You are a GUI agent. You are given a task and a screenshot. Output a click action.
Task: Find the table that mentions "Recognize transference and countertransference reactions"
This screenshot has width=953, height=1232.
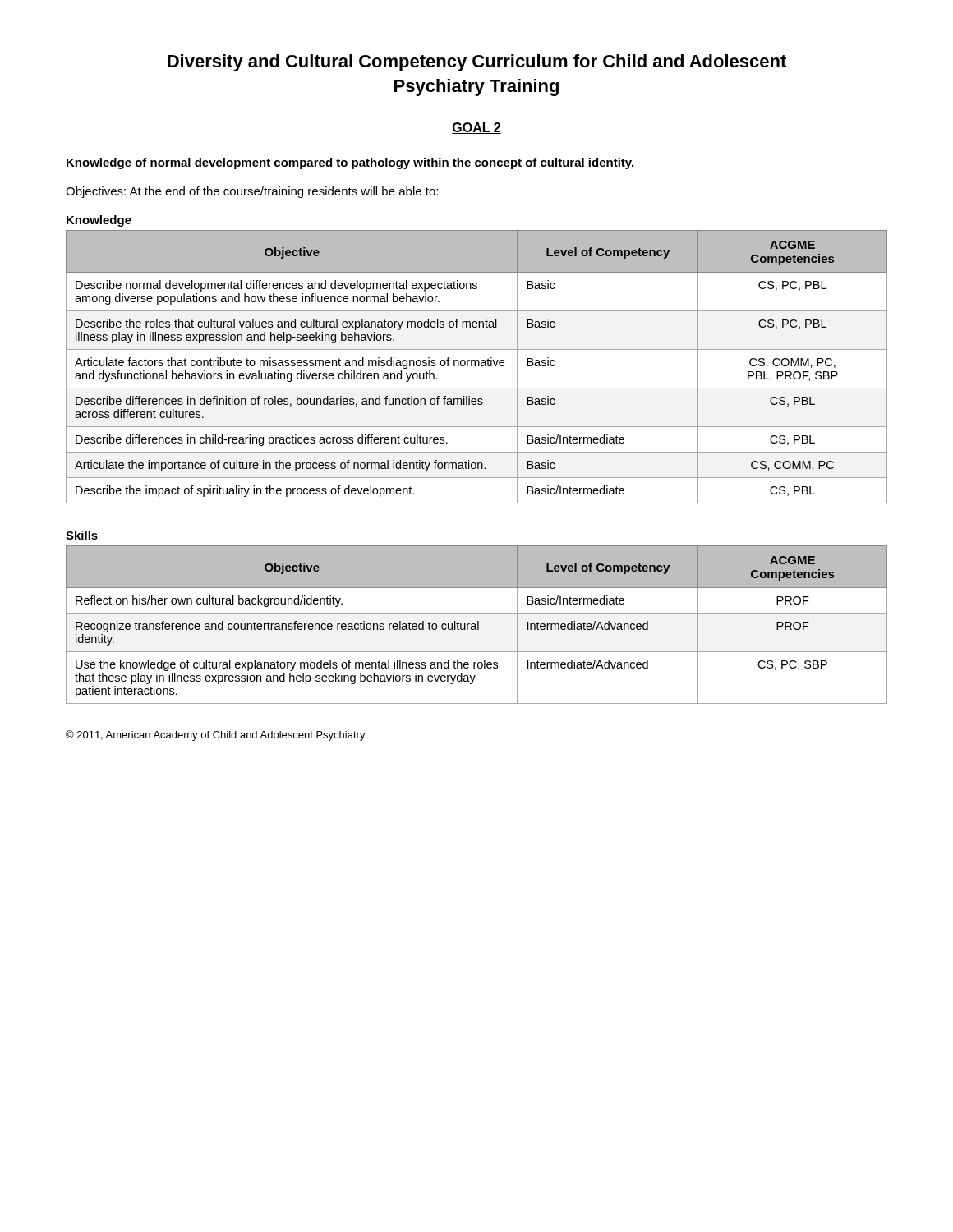tap(476, 625)
